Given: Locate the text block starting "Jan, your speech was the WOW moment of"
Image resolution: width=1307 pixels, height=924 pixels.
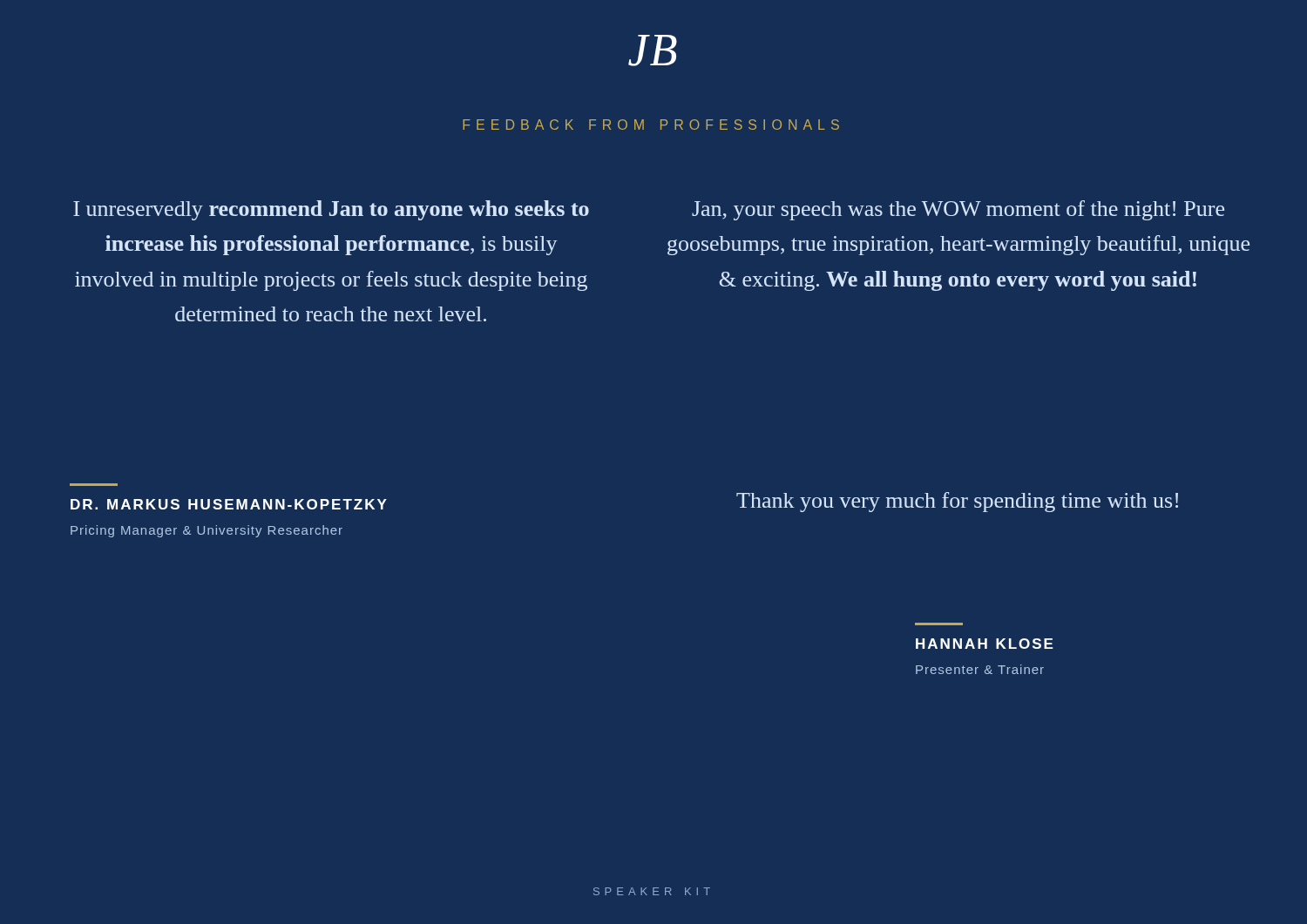Looking at the screenshot, I should (x=958, y=244).
